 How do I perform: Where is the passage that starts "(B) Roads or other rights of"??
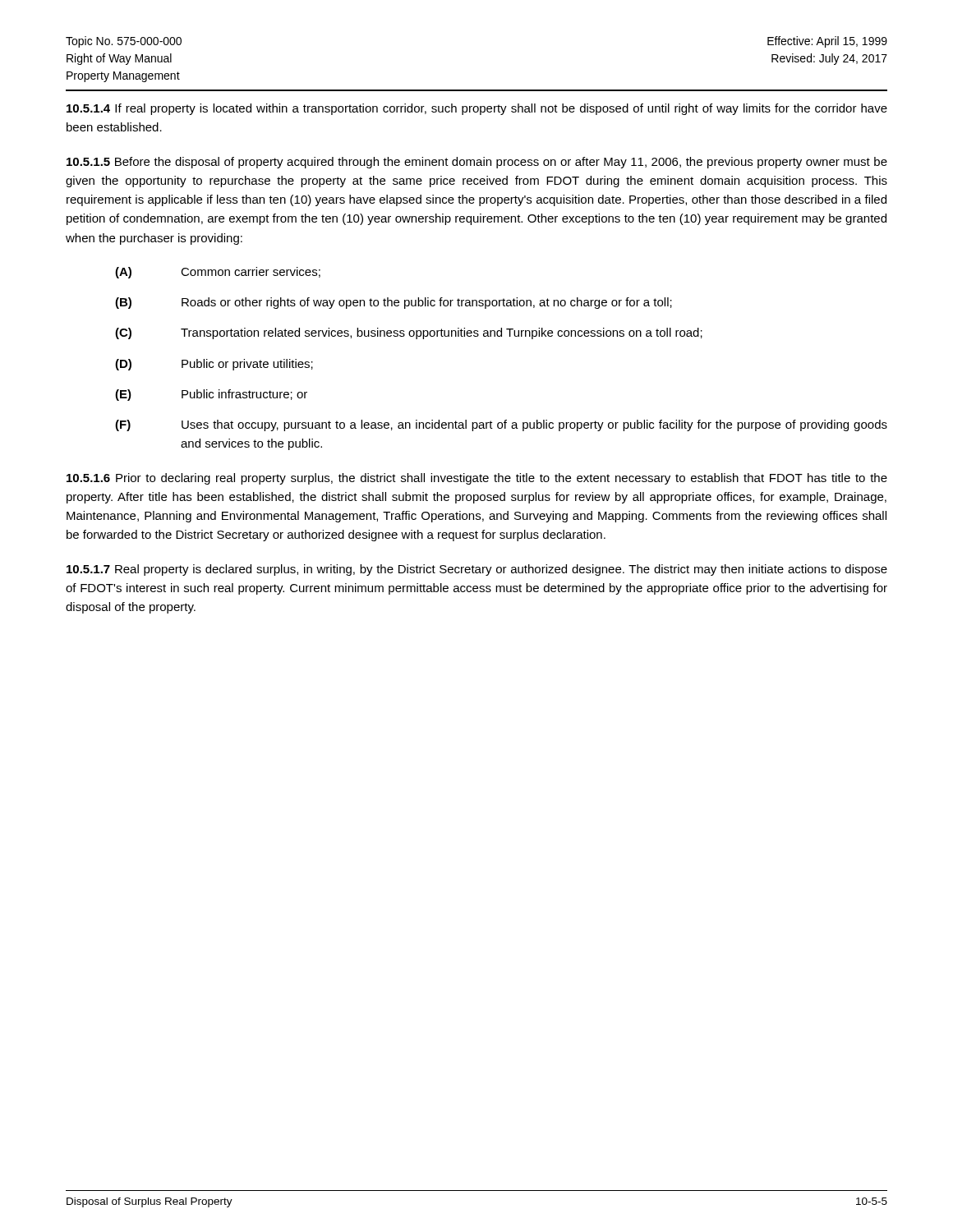pyautogui.click(x=476, y=302)
